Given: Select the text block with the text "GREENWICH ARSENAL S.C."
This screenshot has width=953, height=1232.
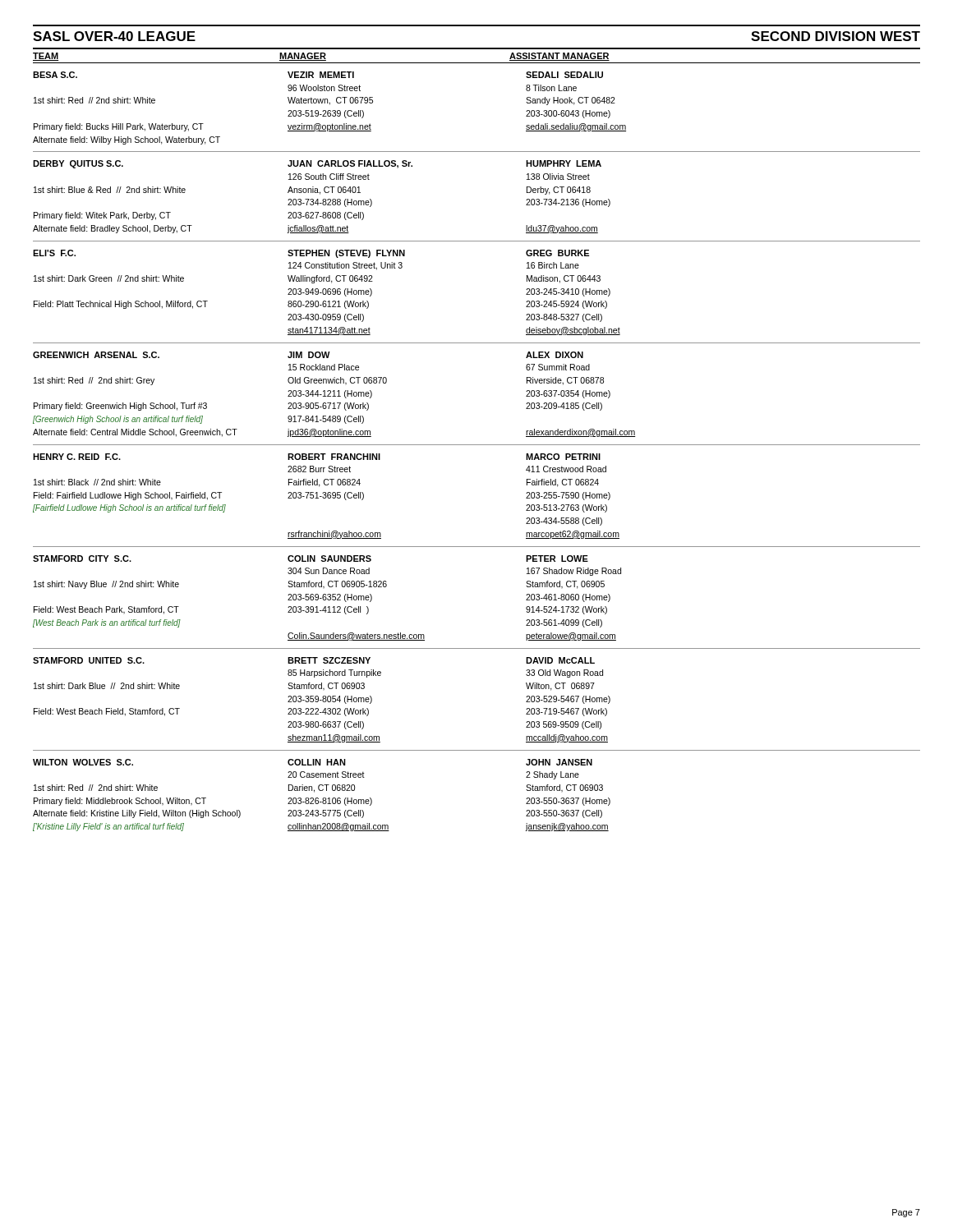Looking at the screenshot, I should [x=308, y=355].
